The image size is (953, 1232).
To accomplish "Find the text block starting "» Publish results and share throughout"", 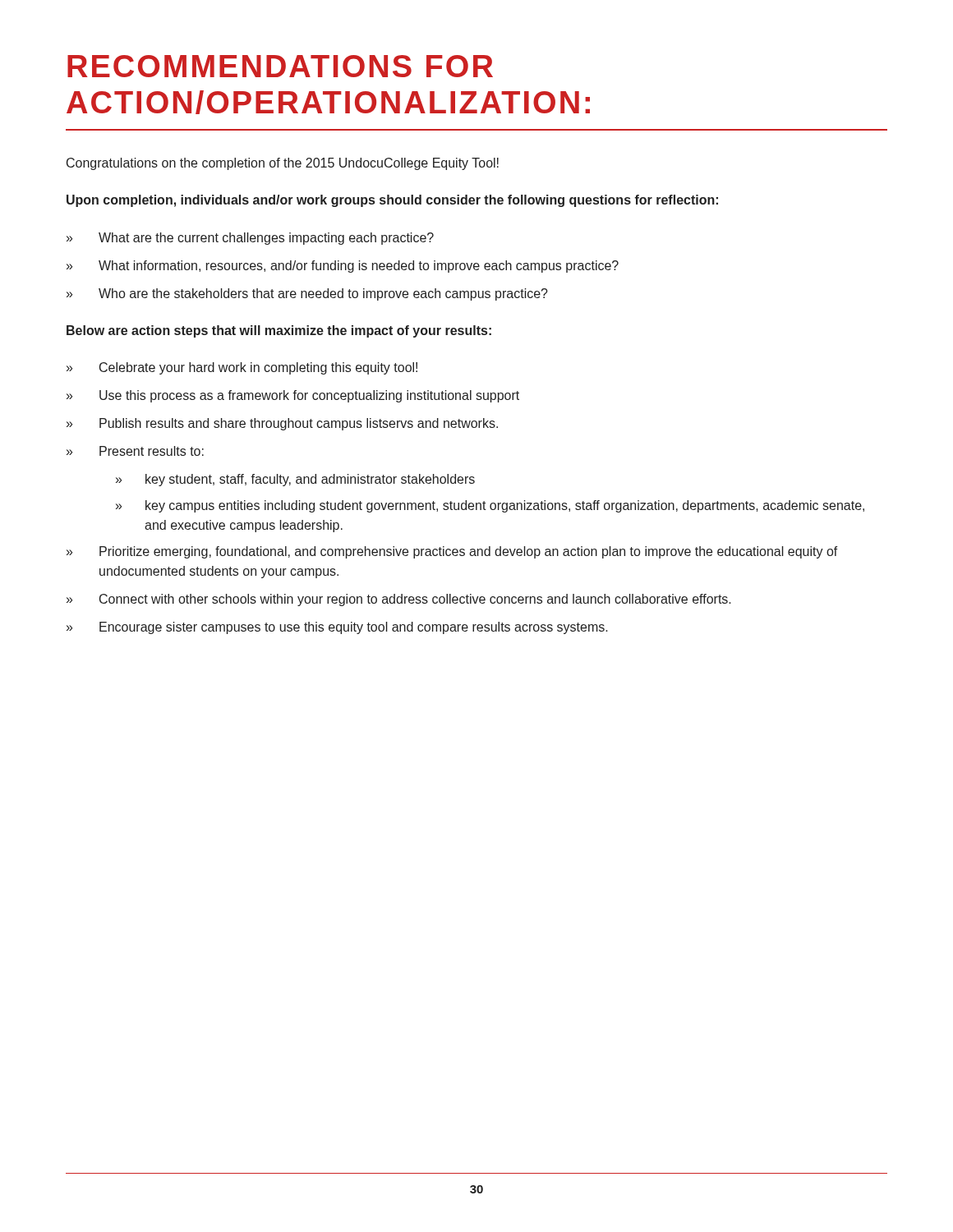I will (476, 424).
